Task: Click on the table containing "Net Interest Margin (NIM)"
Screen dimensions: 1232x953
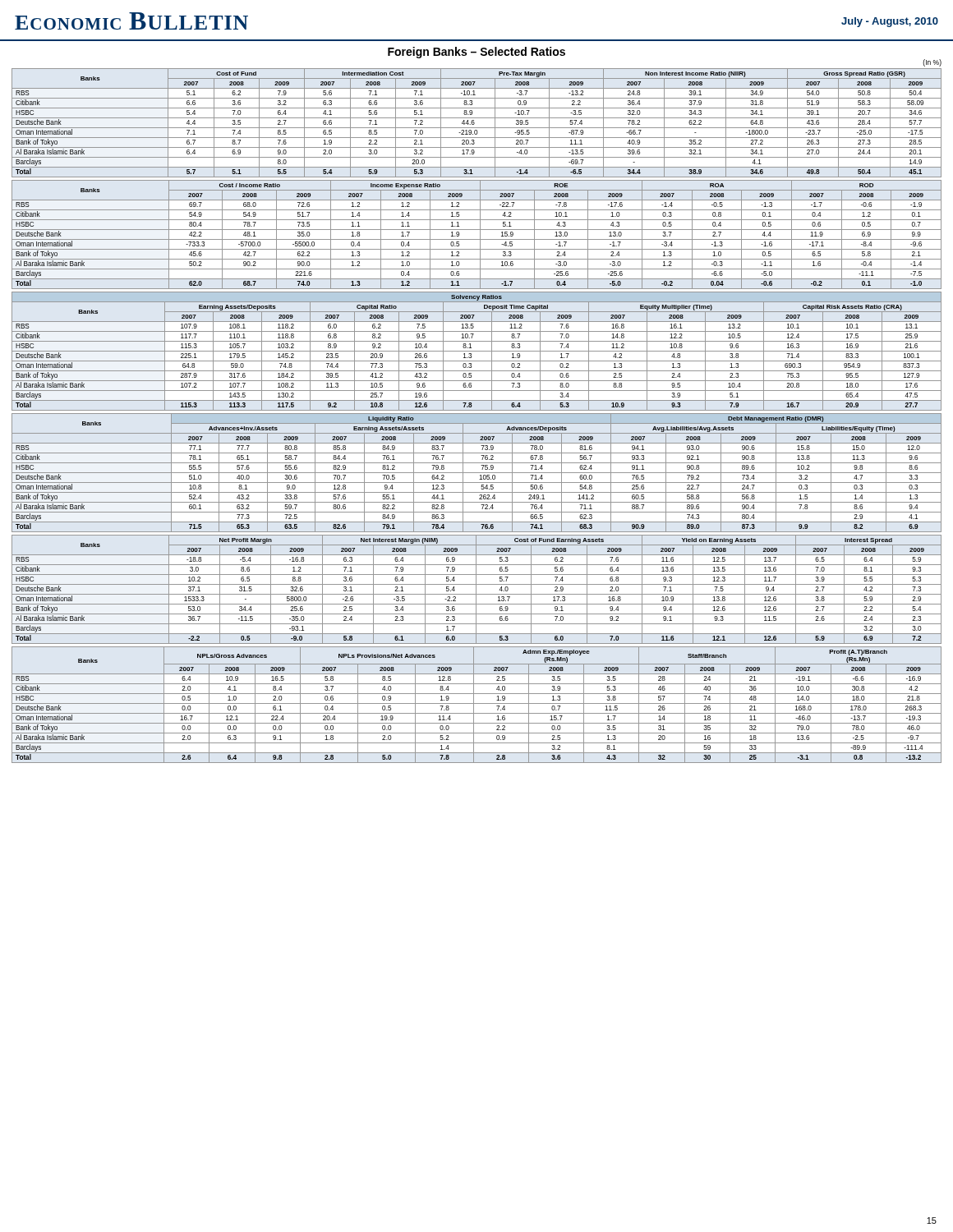Action: (x=476, y=589)
